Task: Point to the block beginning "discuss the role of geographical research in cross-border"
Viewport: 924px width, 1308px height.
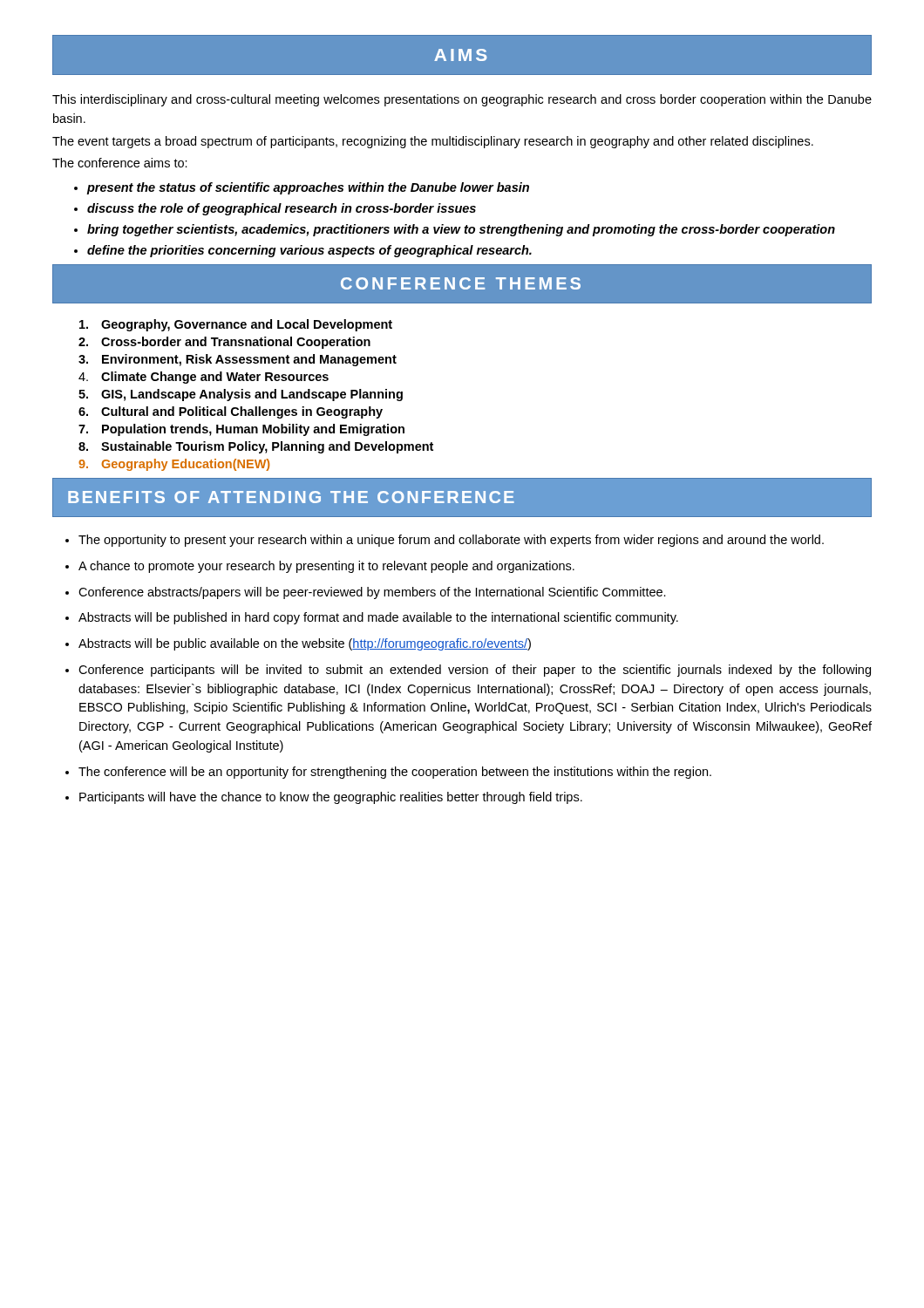Action: click(x=479, y=208)
